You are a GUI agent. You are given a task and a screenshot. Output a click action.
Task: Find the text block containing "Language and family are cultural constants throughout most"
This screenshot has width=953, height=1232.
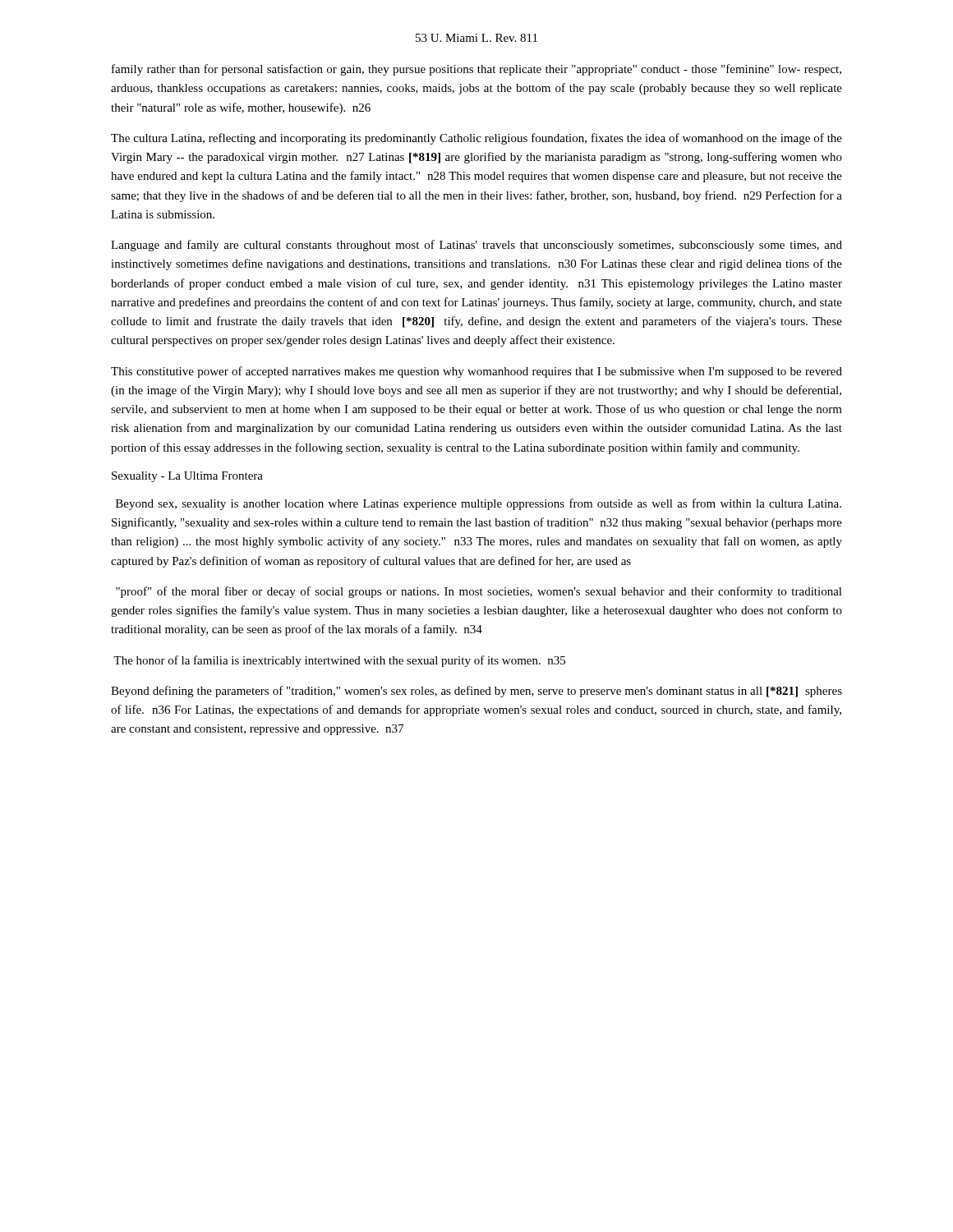click(x=476, y=292)
